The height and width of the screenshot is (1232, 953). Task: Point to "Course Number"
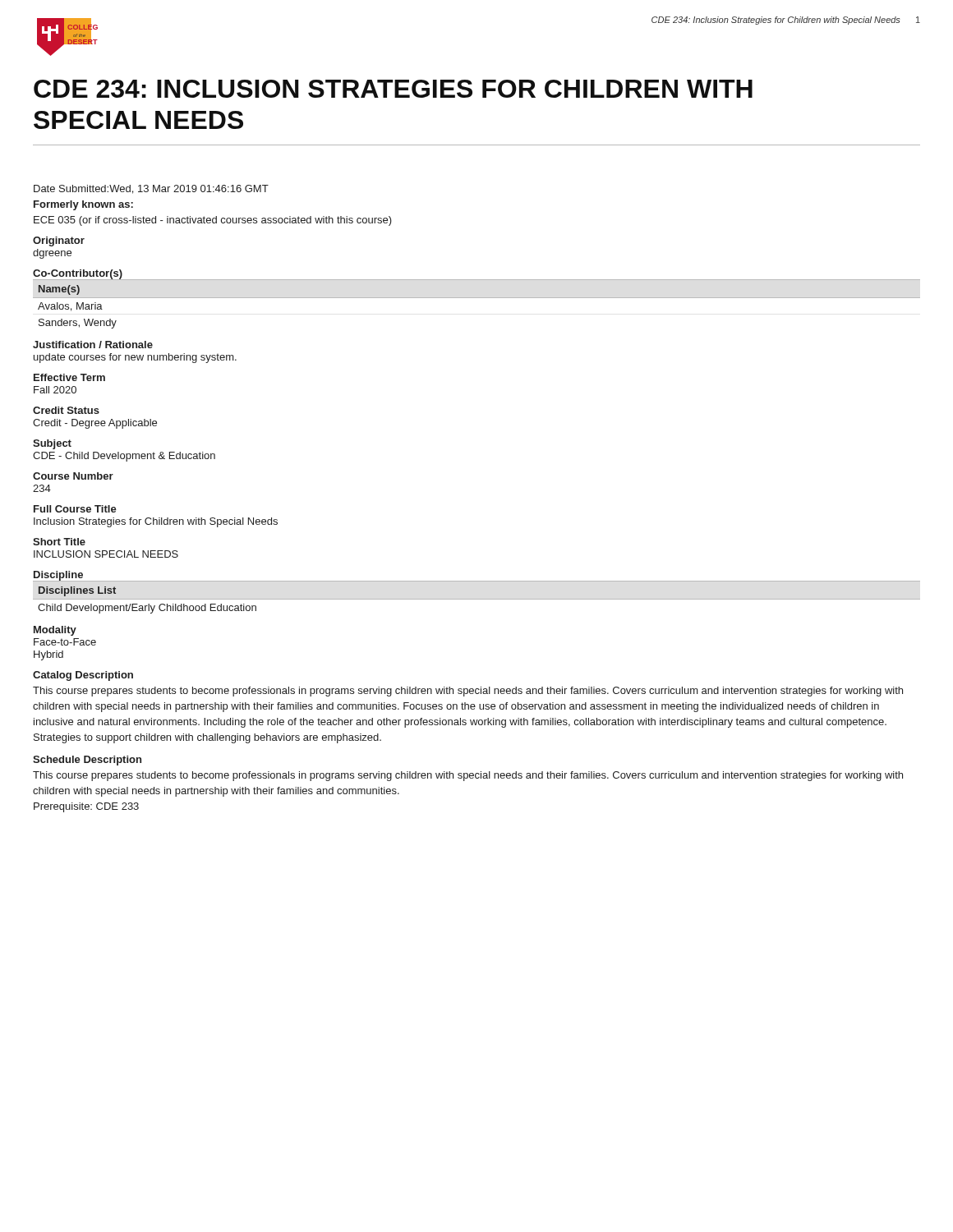73,476
